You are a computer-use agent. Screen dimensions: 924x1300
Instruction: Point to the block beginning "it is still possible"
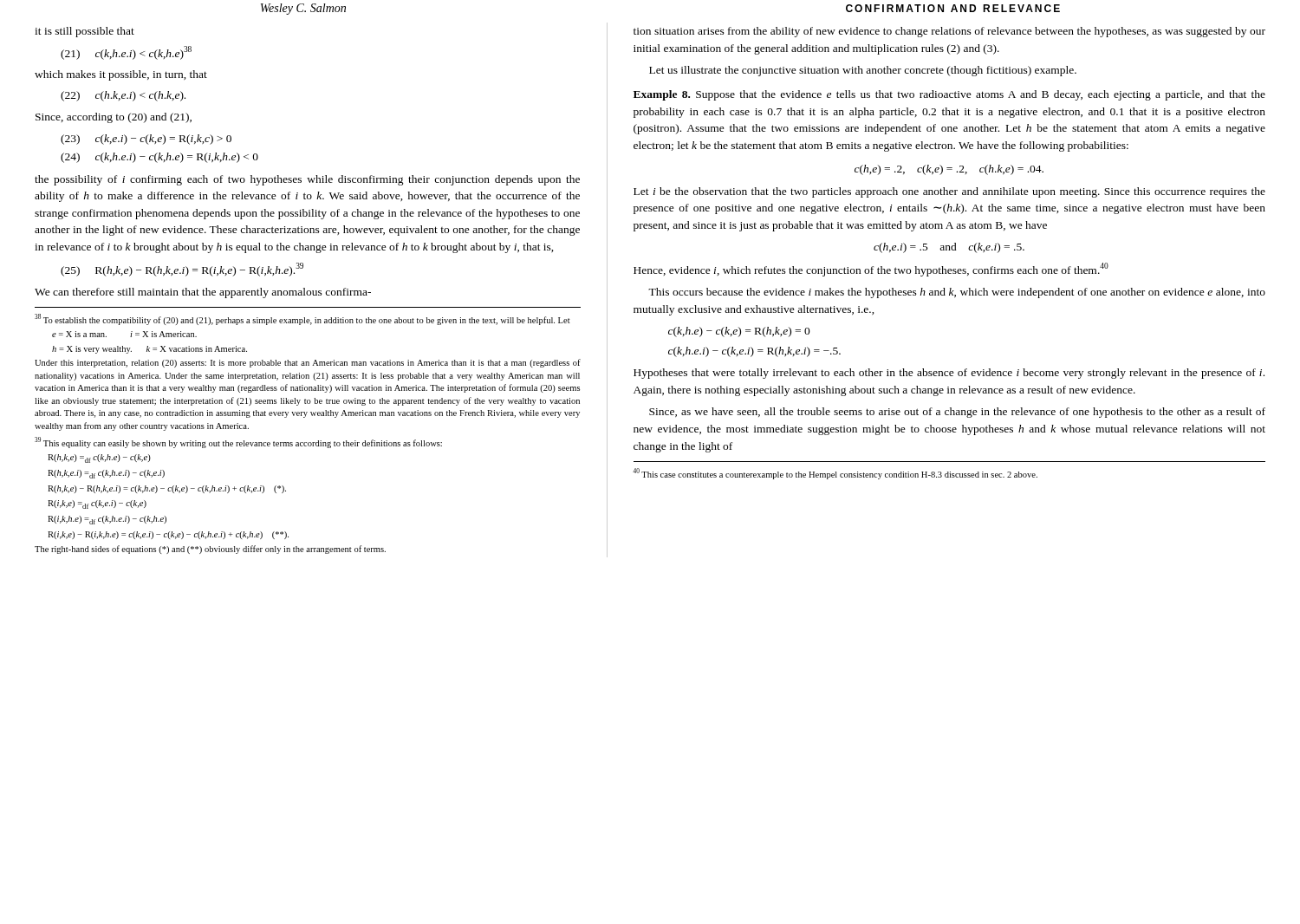click(84, 32)
